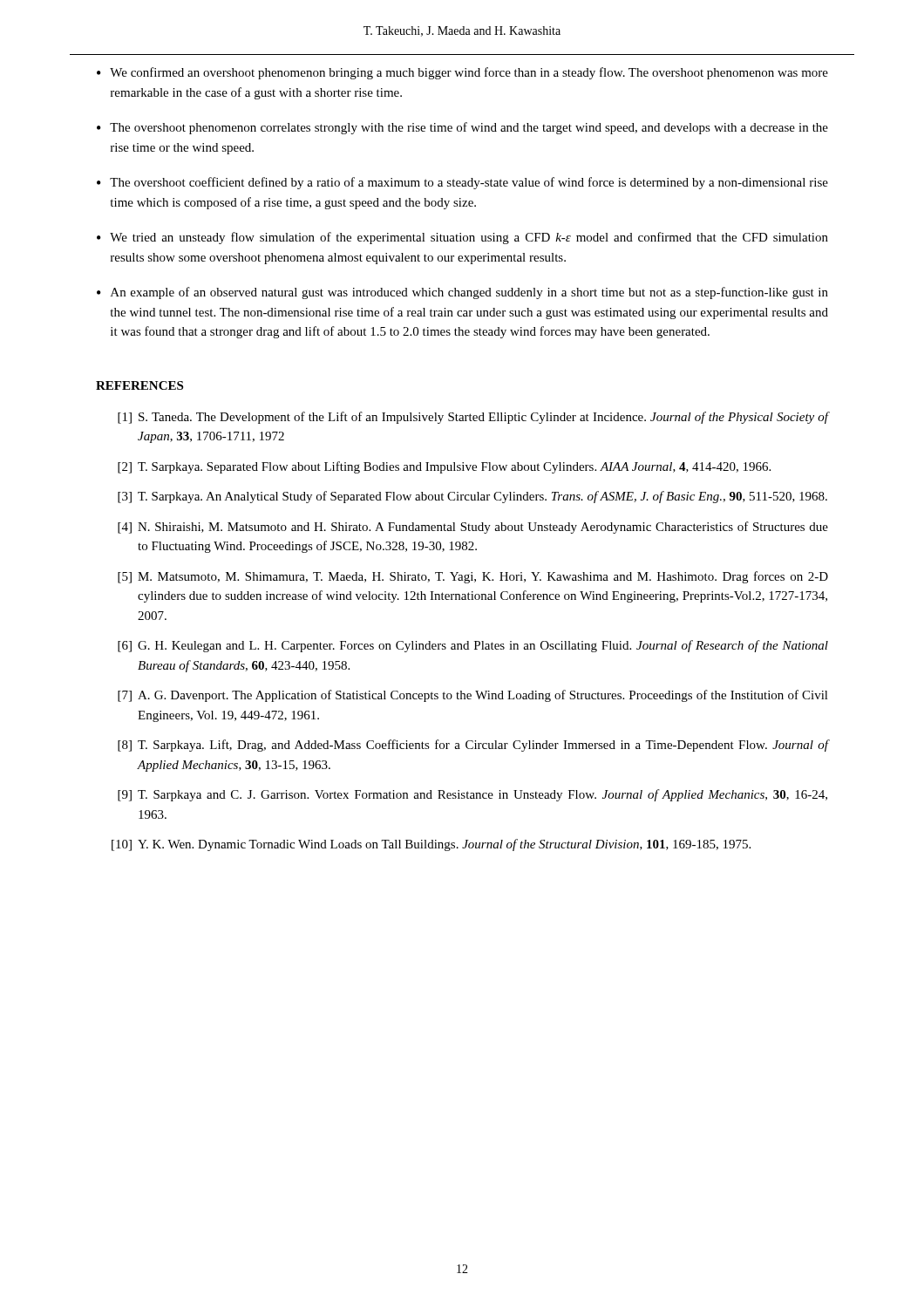The image size is (924, 1308).
Task: Find the text block starting "[3] T. Sarpkaya."
Action: [462, 496]
